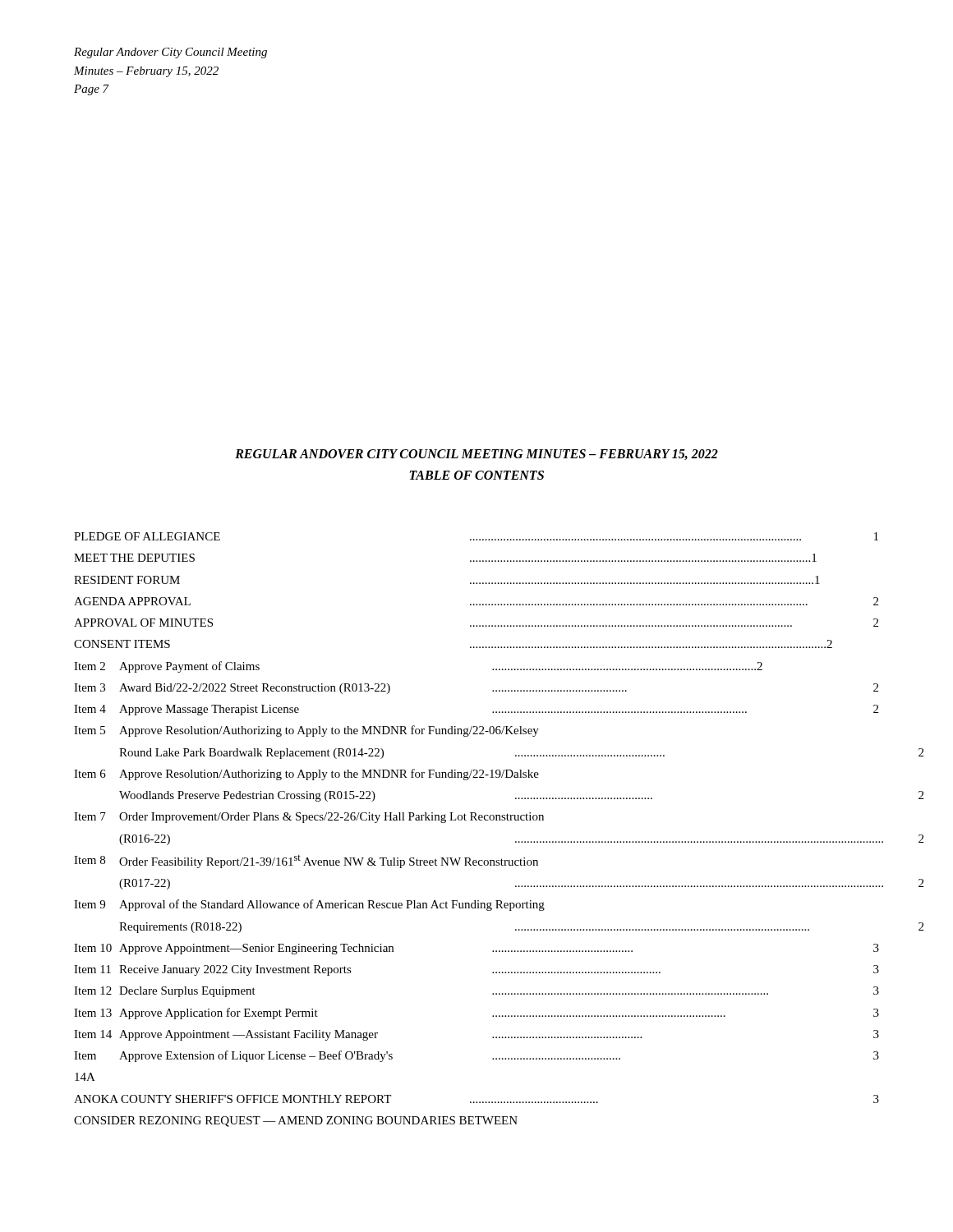Click where it says "Item 12 Declare Surplus Equipment"
The height and width of the screenshot is (1232, 953).
coord(164,991)
